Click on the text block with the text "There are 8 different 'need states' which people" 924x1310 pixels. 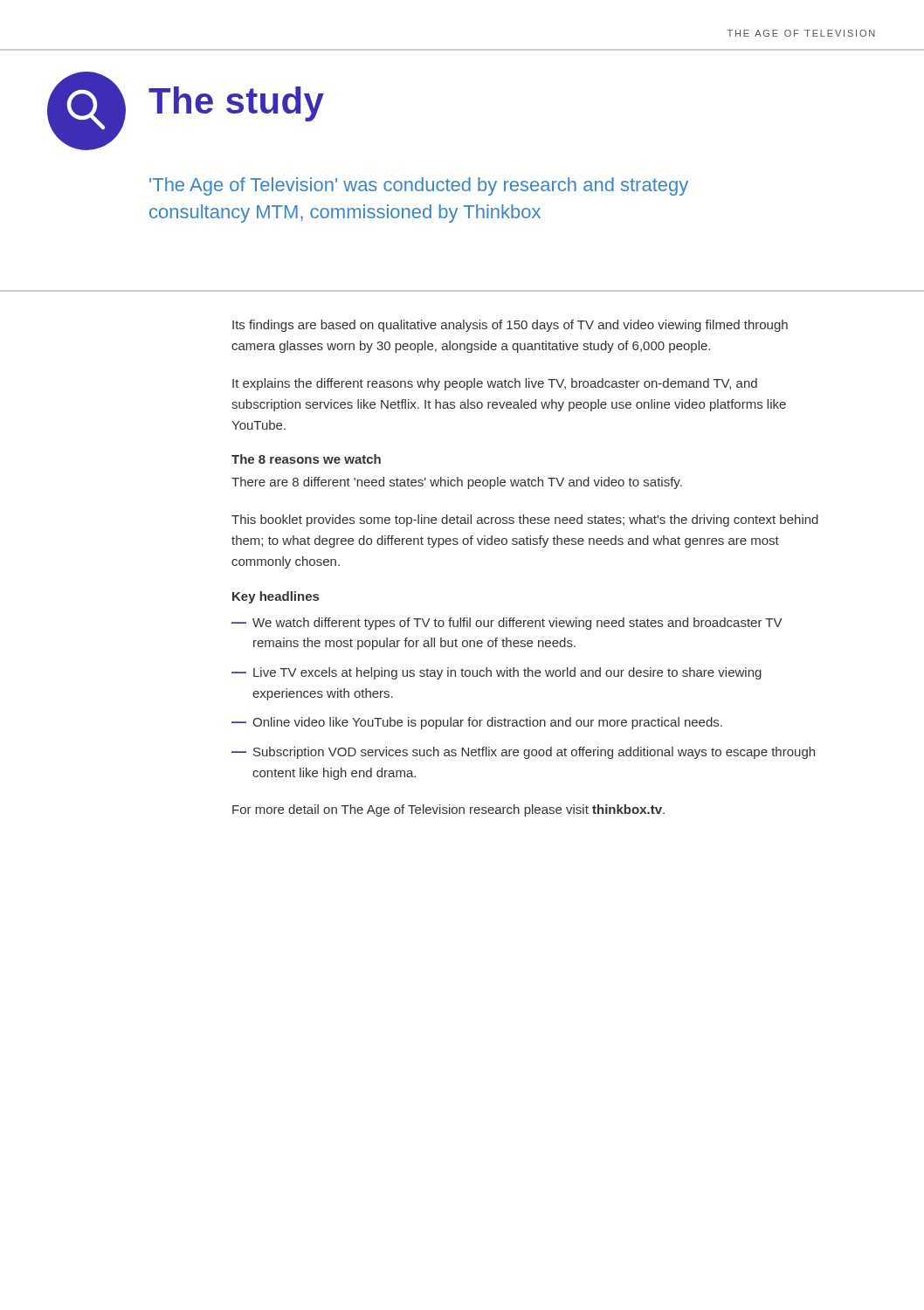tap(457, 482)
